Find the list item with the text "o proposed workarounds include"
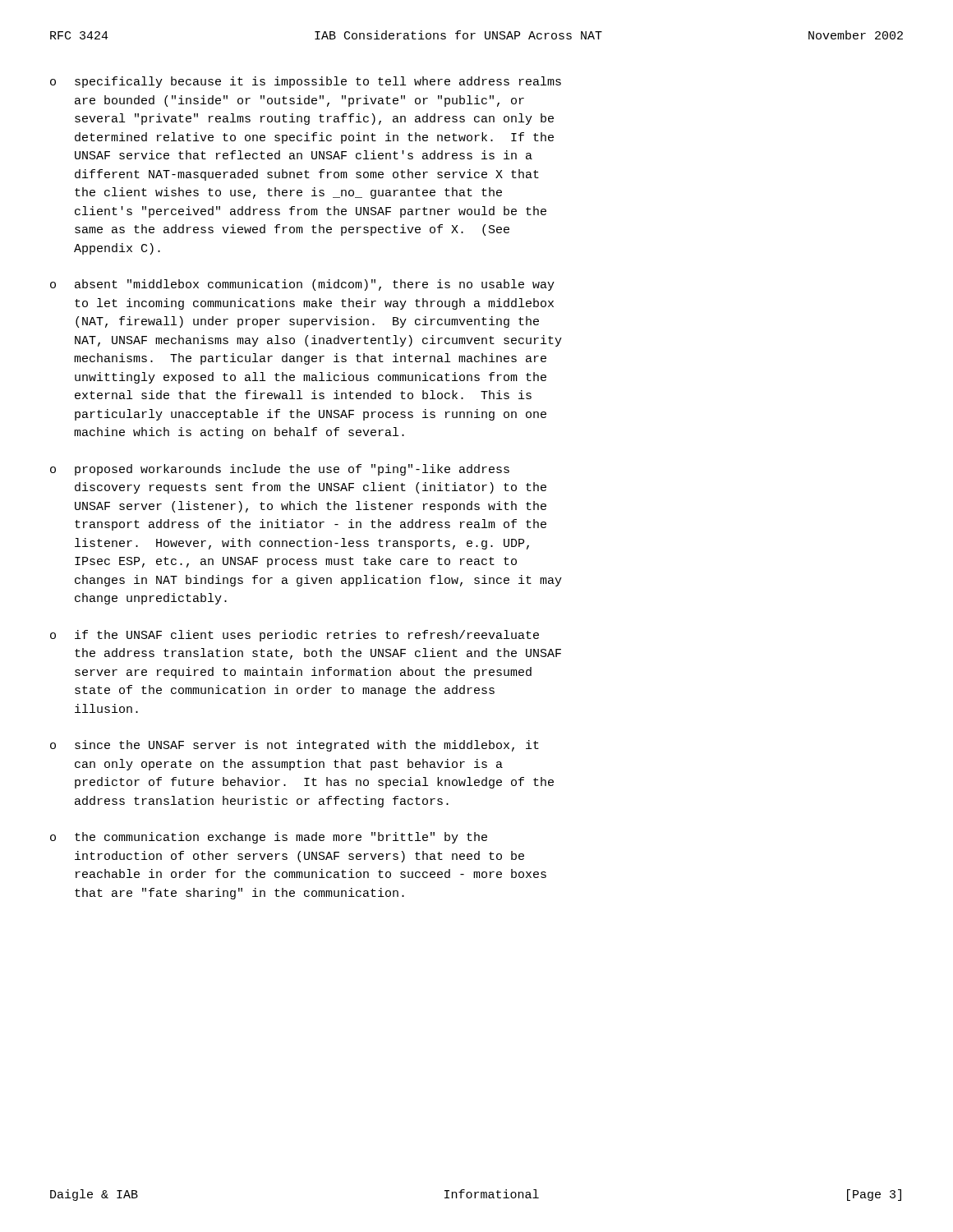 476,535
